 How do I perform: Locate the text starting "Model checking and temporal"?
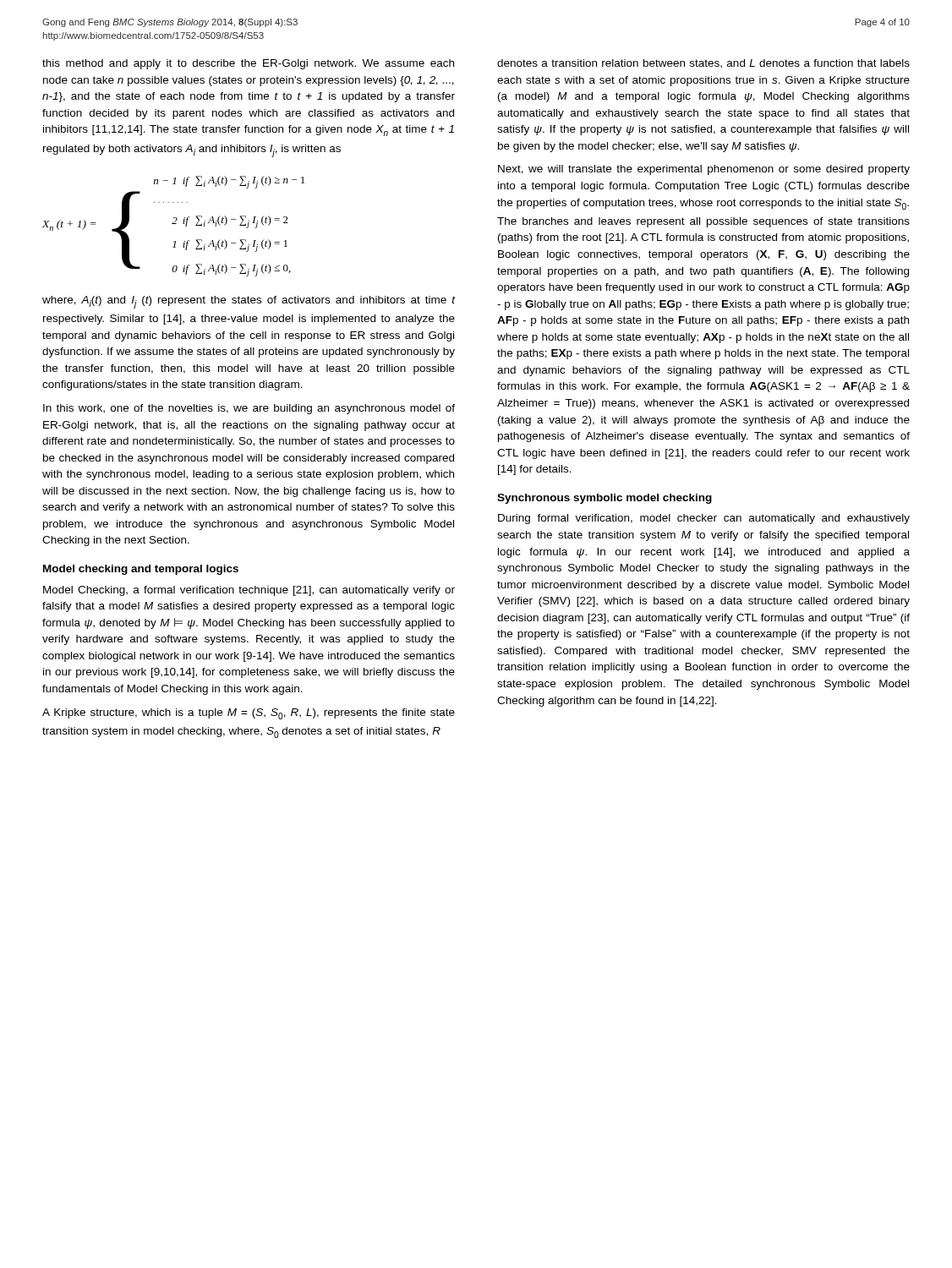[x=141, y=568]
